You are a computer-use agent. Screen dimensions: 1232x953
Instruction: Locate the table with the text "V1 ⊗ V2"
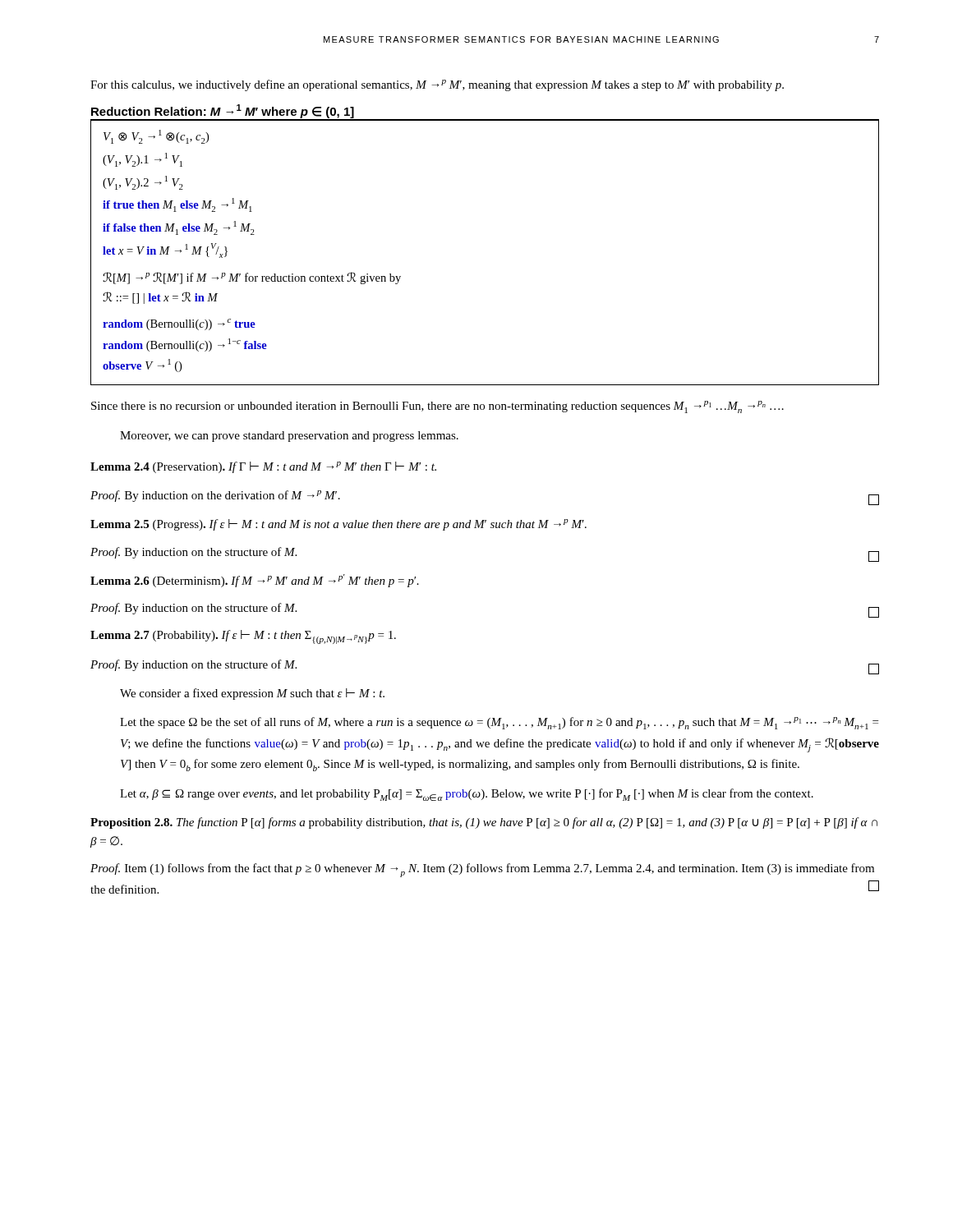pos(485,252)
